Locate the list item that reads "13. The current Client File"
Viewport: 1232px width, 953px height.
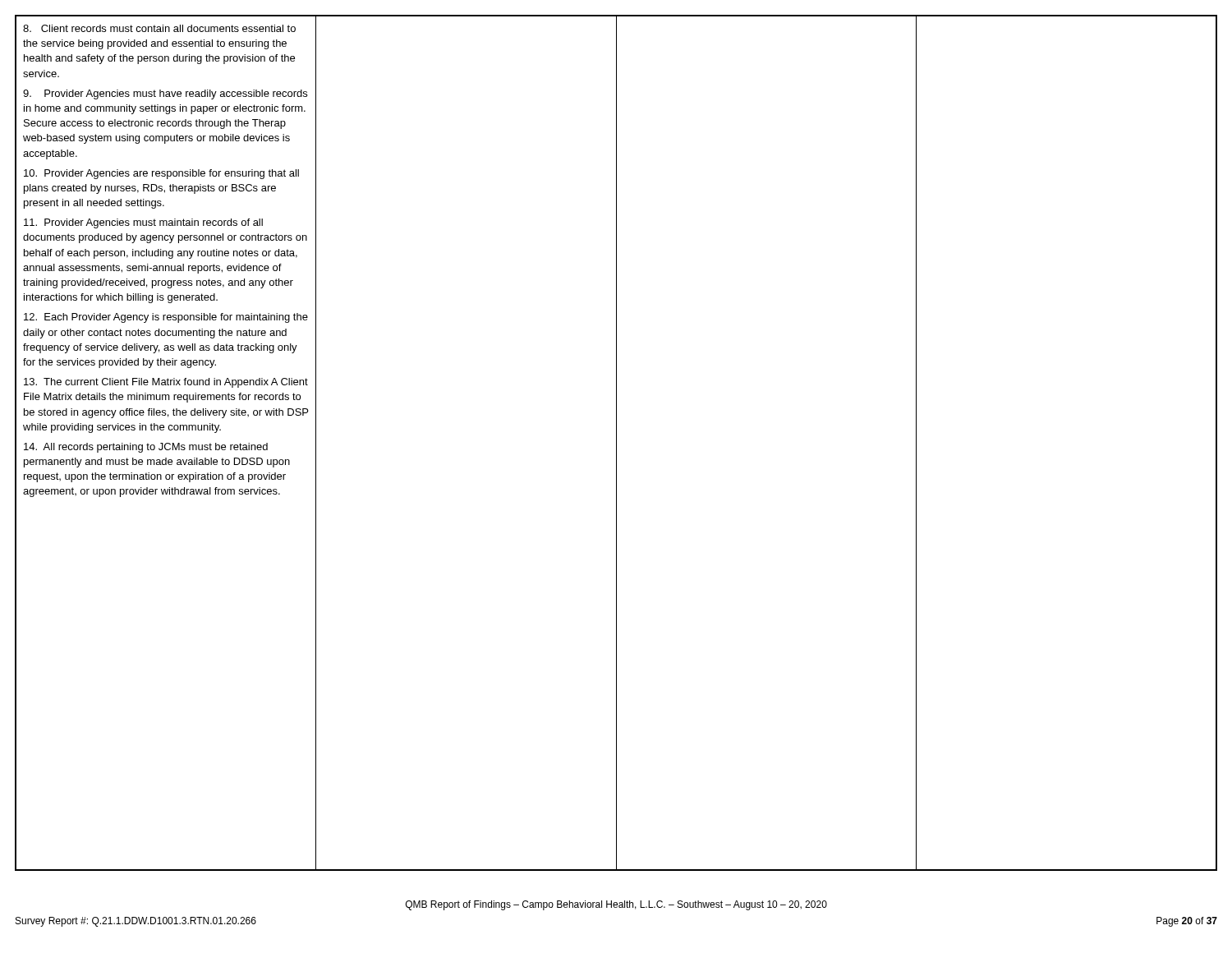(x=166, y=404)
